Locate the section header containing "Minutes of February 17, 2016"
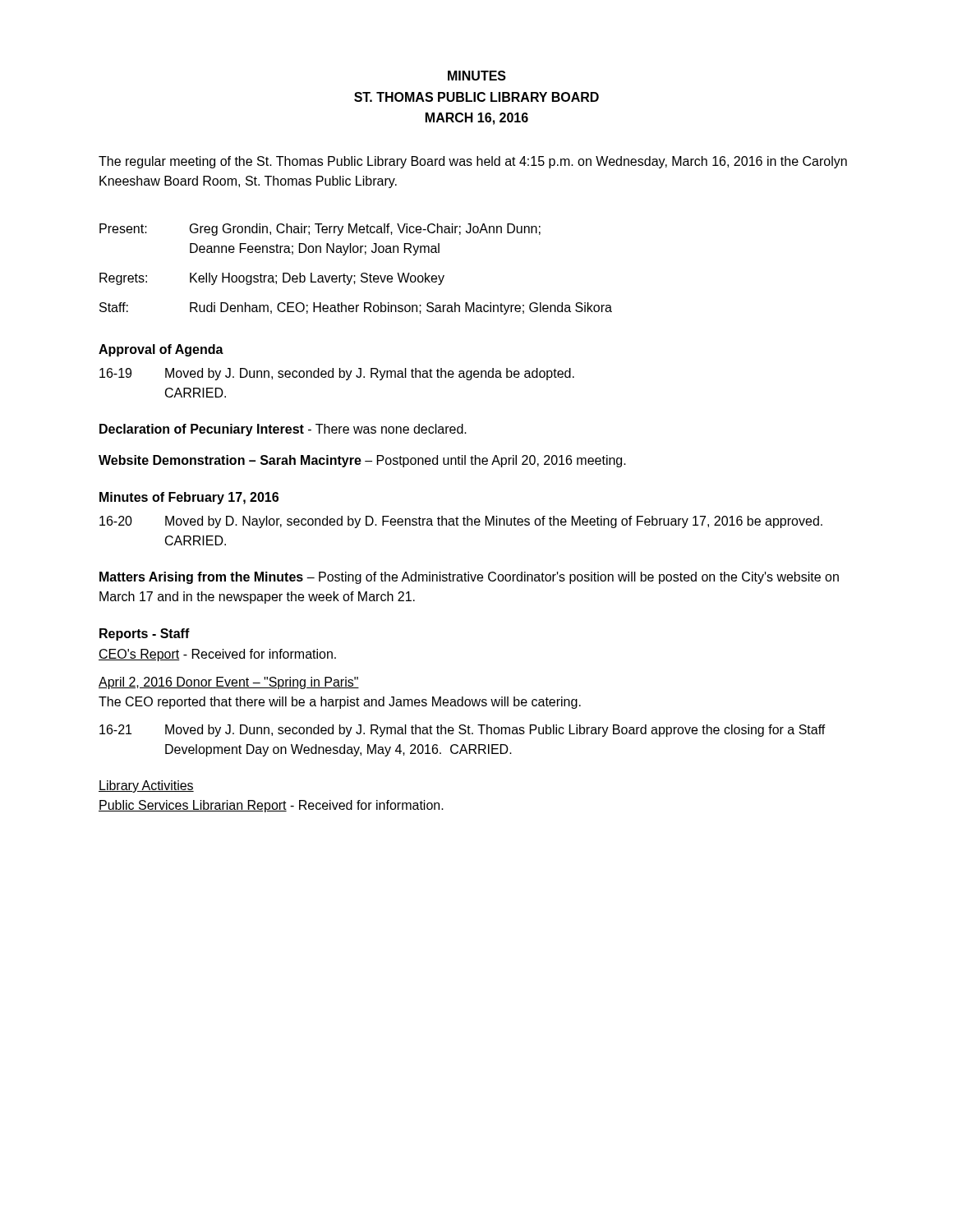953x1232 pixels. pyautogui.click(x=189, y=497)
